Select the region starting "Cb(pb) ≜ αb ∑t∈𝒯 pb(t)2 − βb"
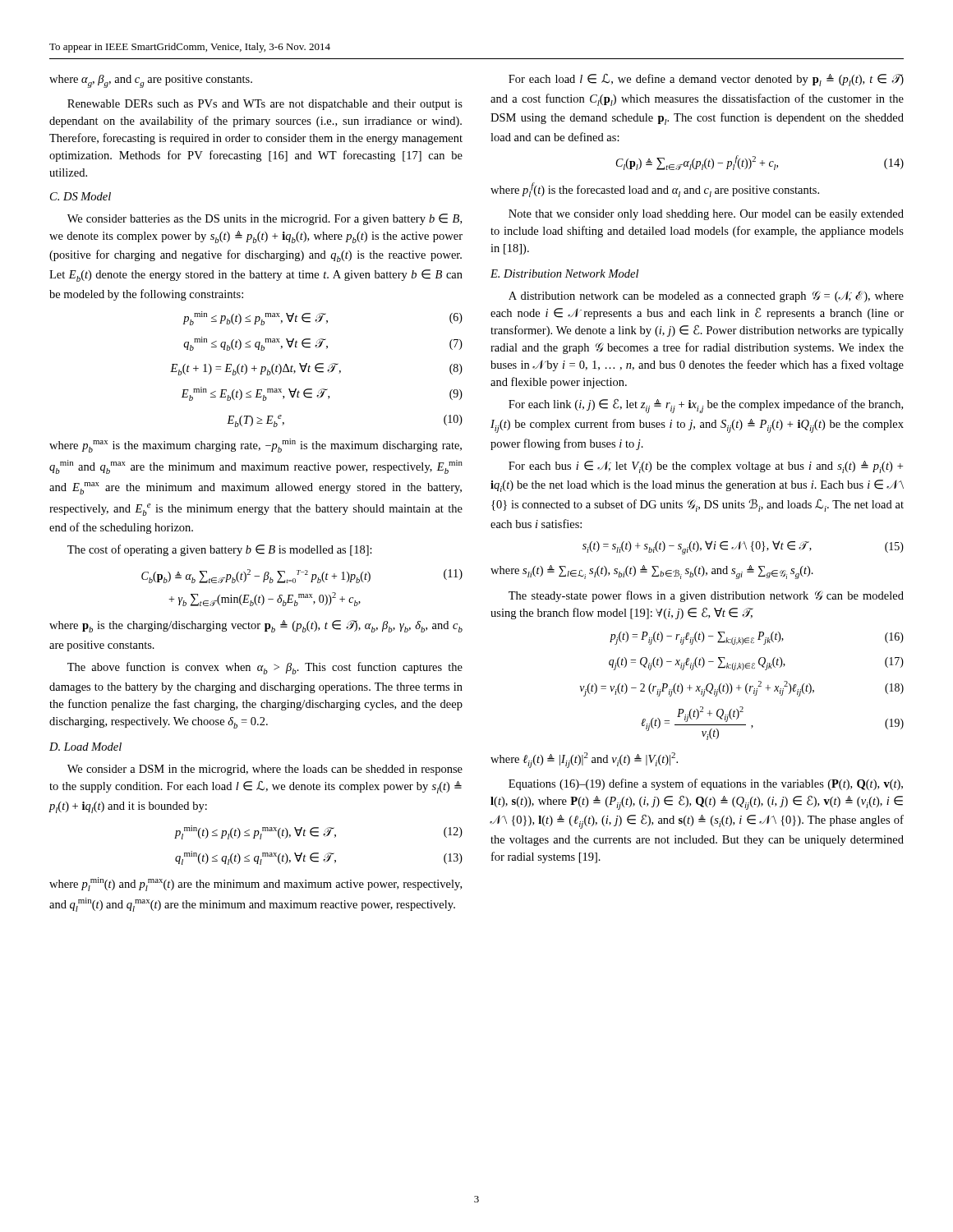This screenshot has width=953, height=1232. click(x=256, y=588)
